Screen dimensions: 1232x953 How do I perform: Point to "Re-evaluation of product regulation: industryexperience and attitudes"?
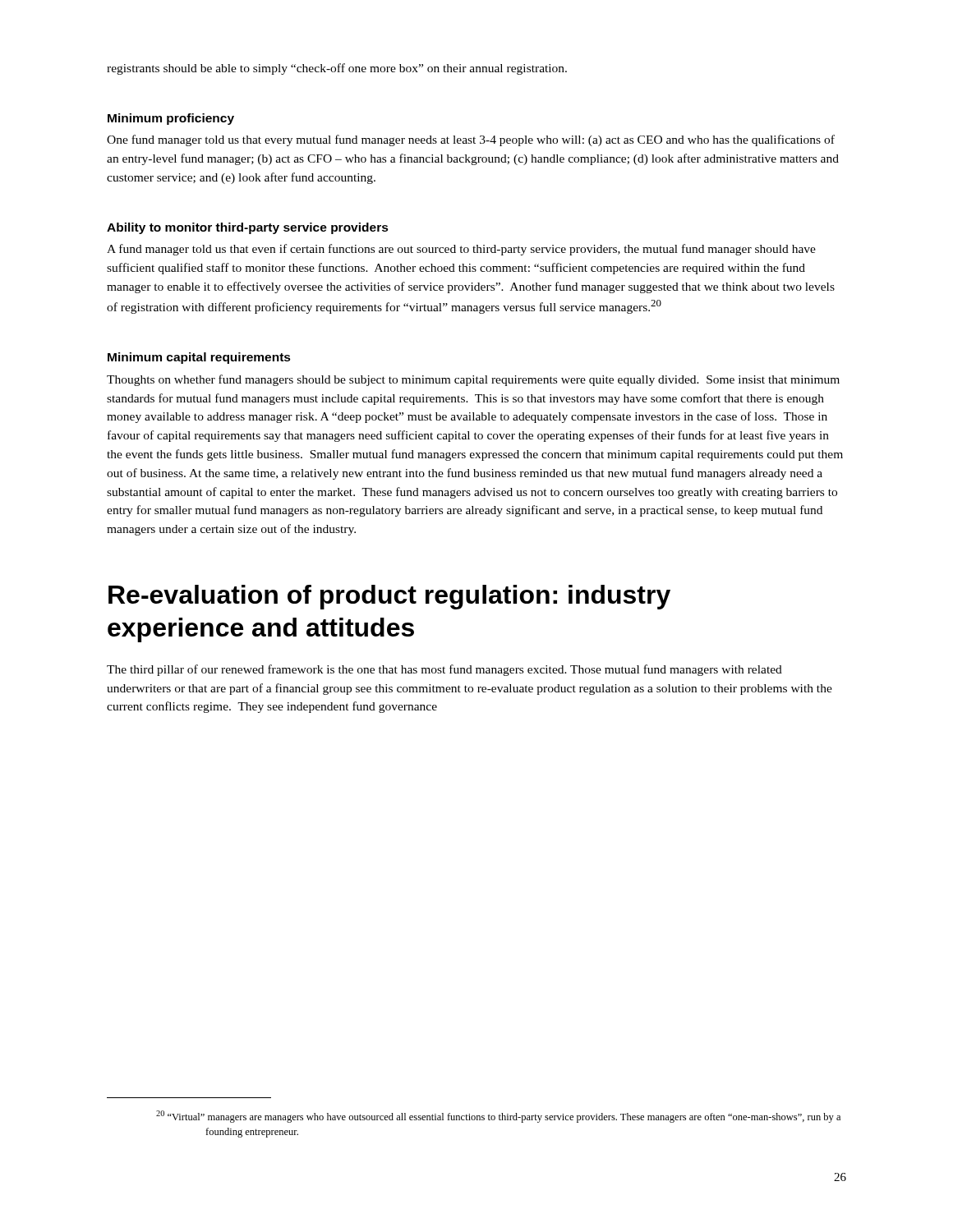point(476,611)
